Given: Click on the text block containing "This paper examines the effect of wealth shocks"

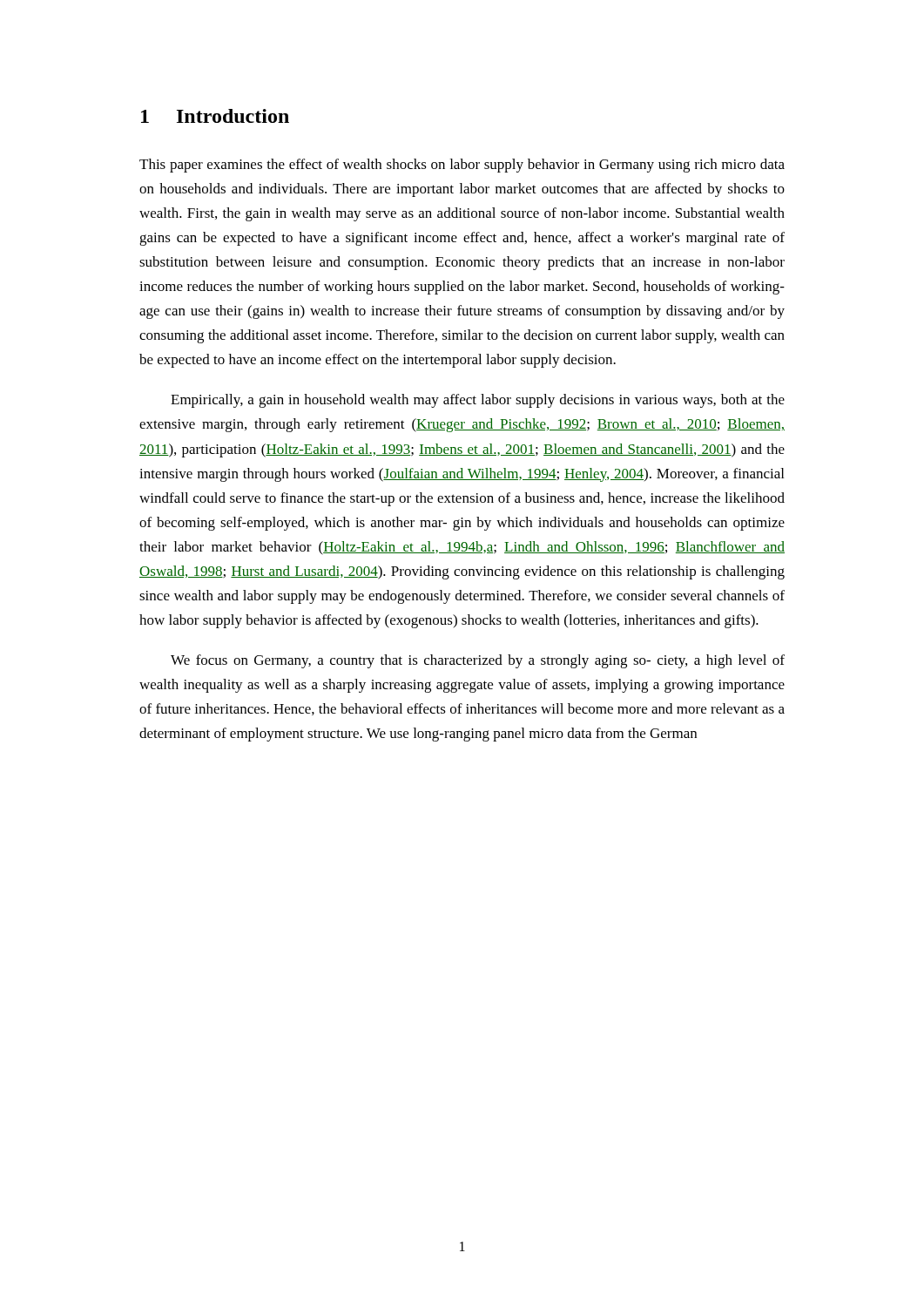Looking at the screenshot, I should tap(462, 262).
